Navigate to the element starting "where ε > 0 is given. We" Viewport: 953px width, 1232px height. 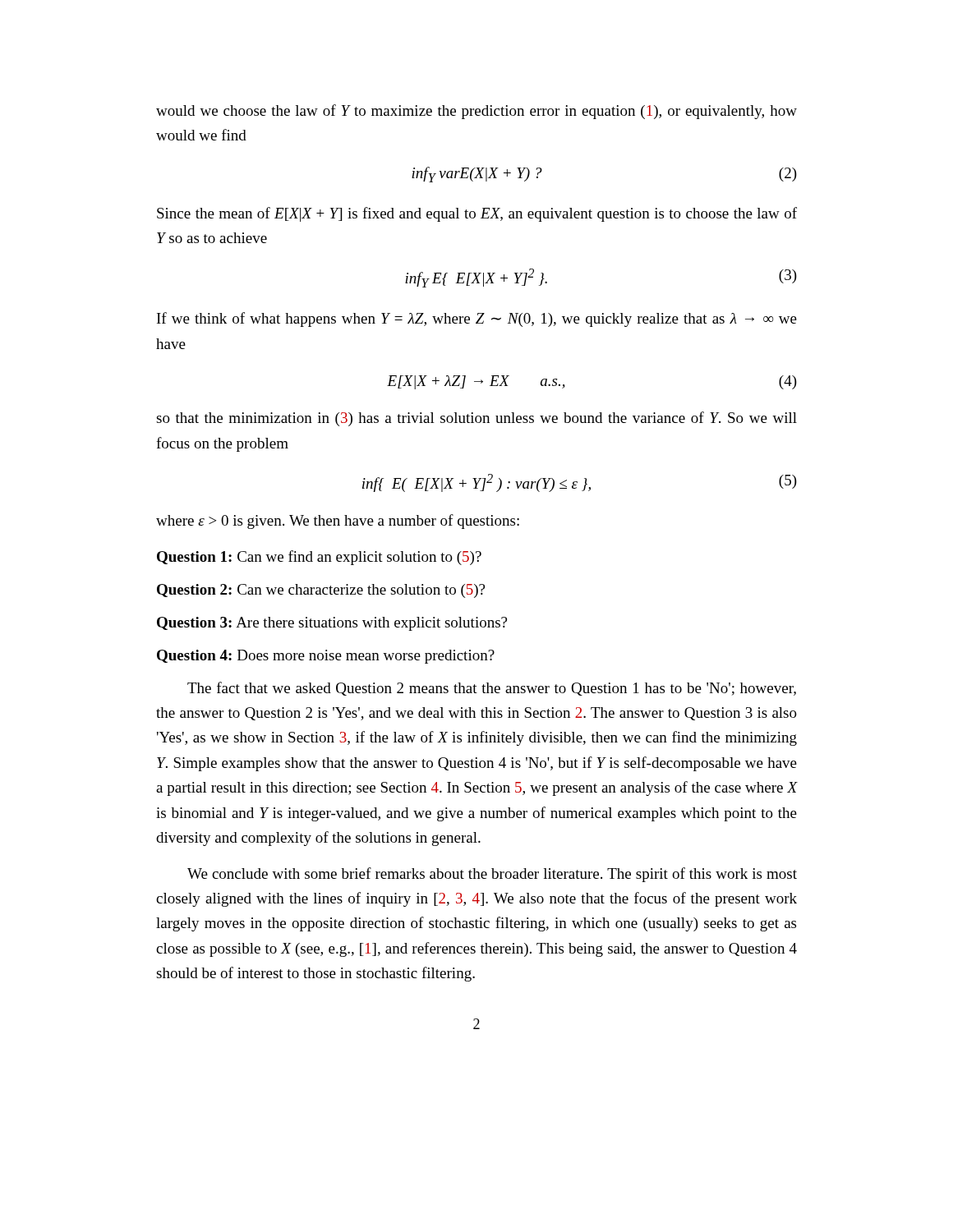(x=338, y=521)
